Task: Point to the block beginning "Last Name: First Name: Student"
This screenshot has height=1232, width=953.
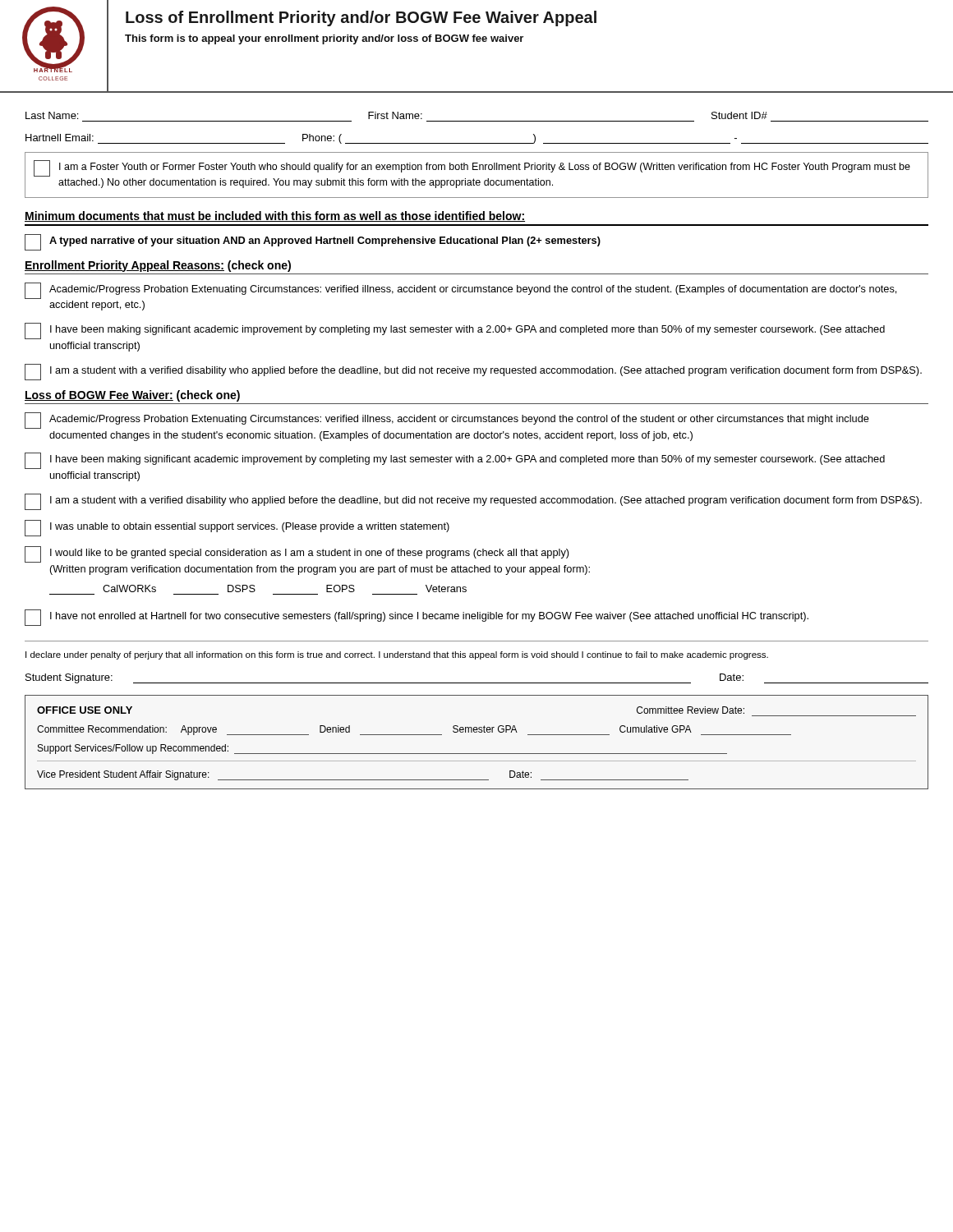Action: coord(476,115)
